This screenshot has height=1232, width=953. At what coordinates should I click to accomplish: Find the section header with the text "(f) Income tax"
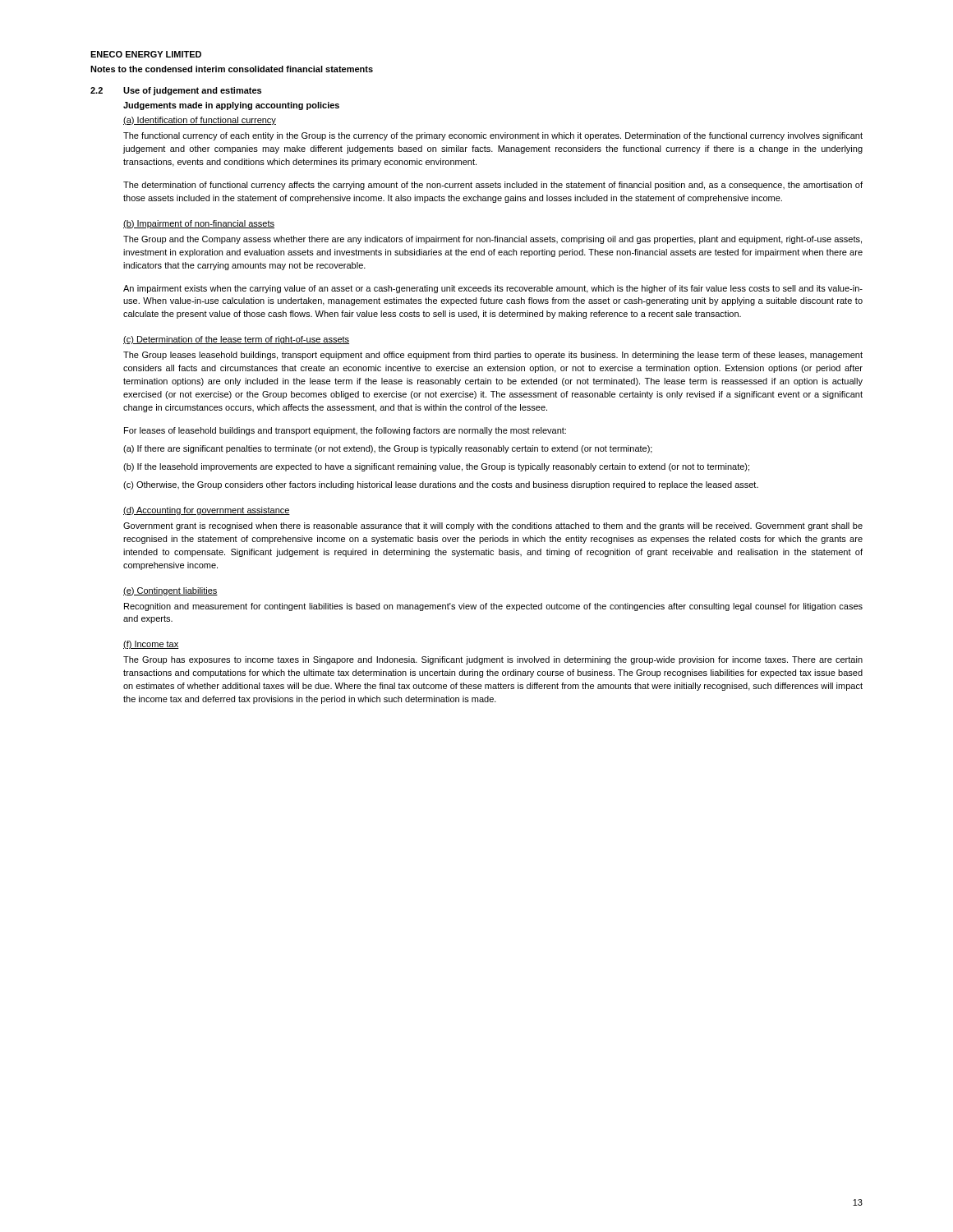[151, 644]
